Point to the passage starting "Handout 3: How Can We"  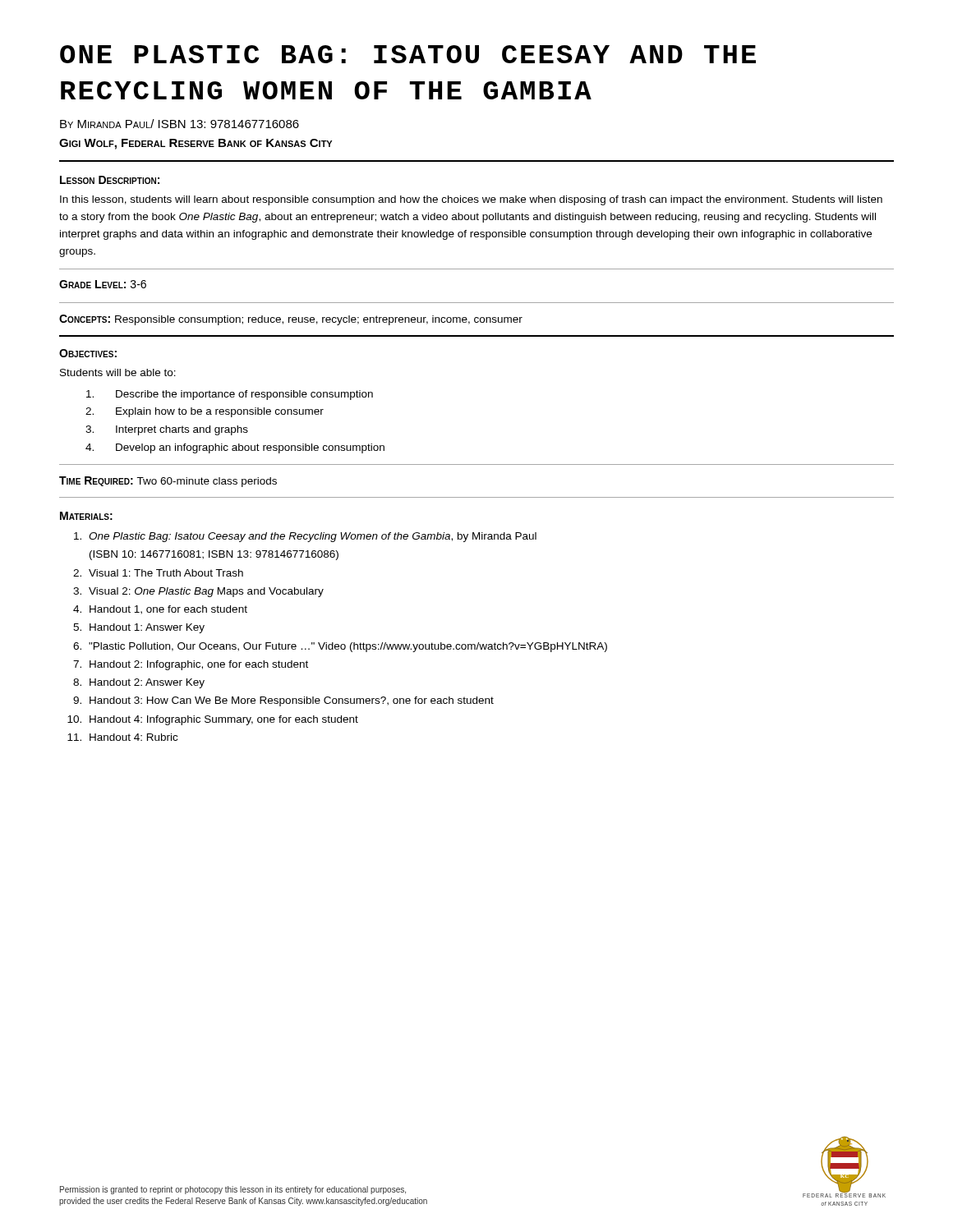click(291, 701)
